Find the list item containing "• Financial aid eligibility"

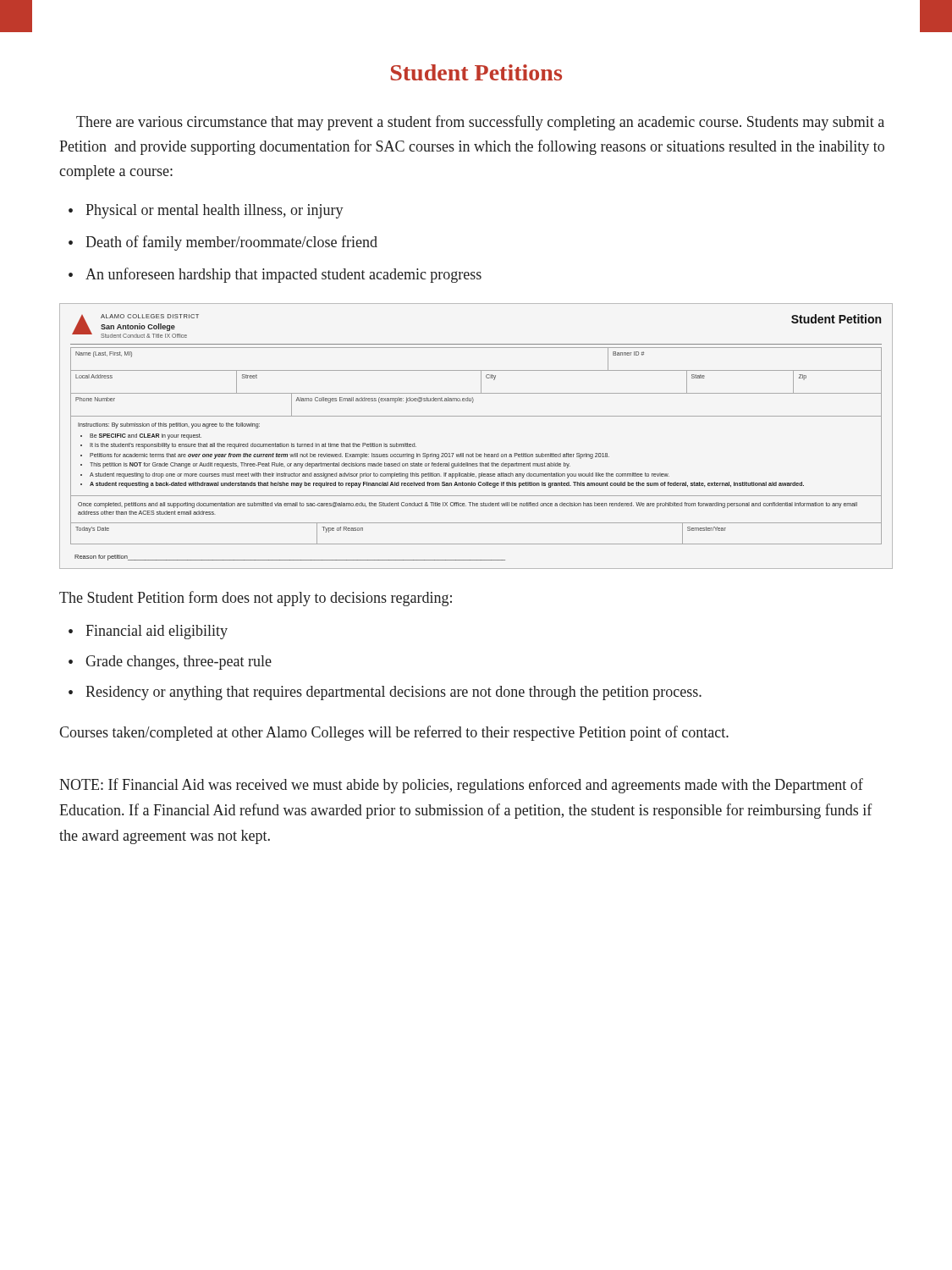(x=148, y=632)
